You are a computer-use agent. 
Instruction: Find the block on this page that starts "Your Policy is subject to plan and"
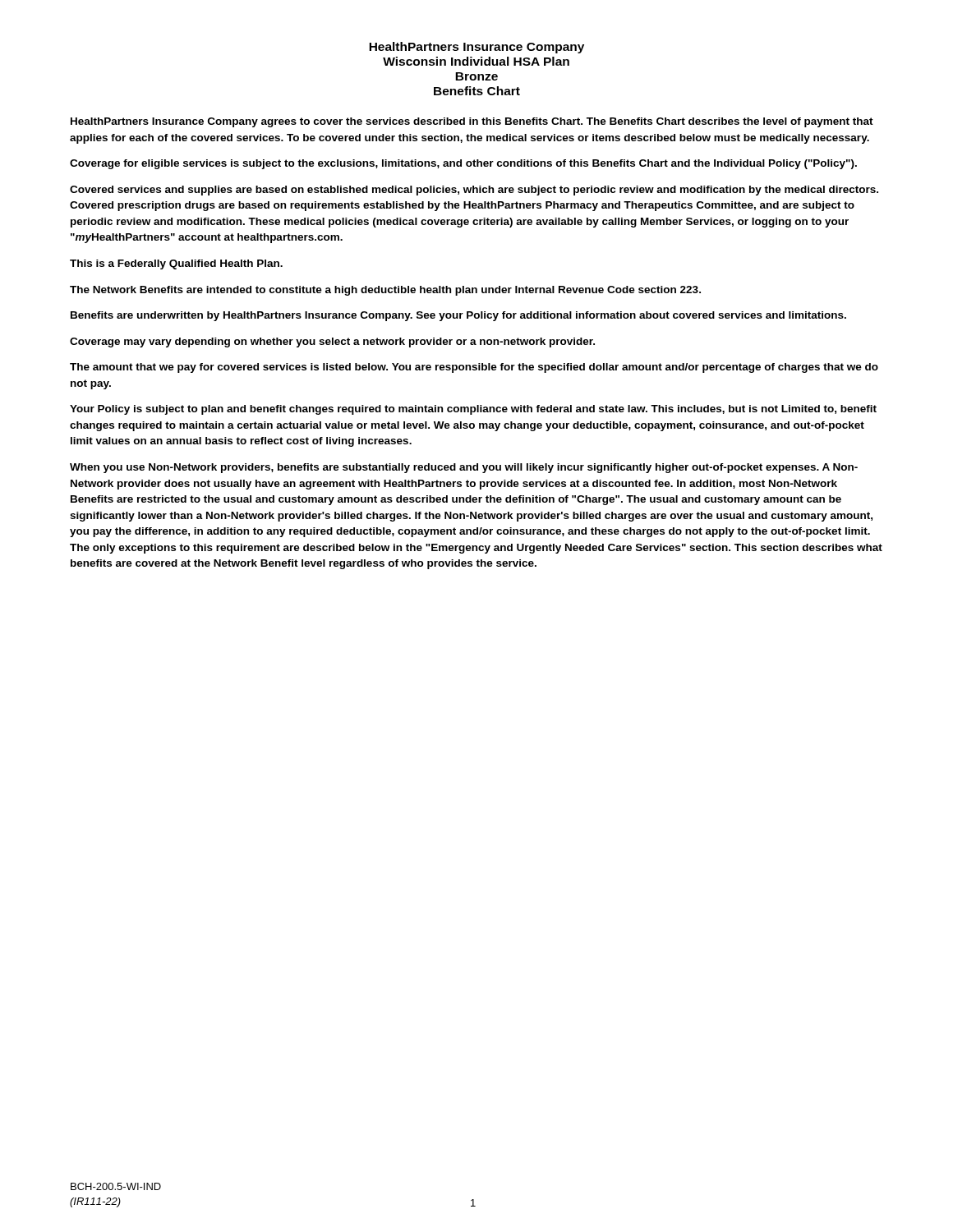(473, 425)
